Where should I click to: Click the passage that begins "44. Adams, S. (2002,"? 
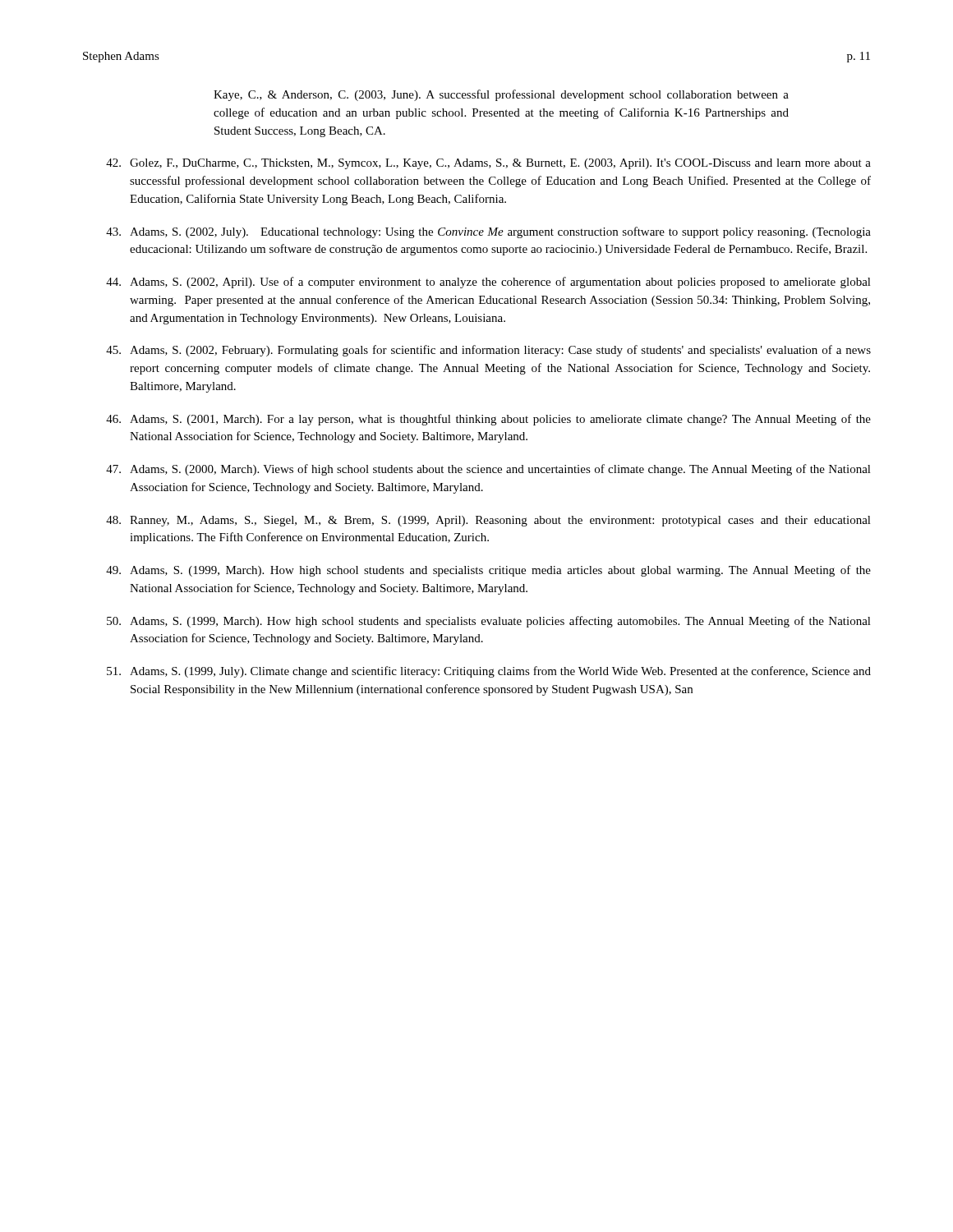tap(476, 300)
